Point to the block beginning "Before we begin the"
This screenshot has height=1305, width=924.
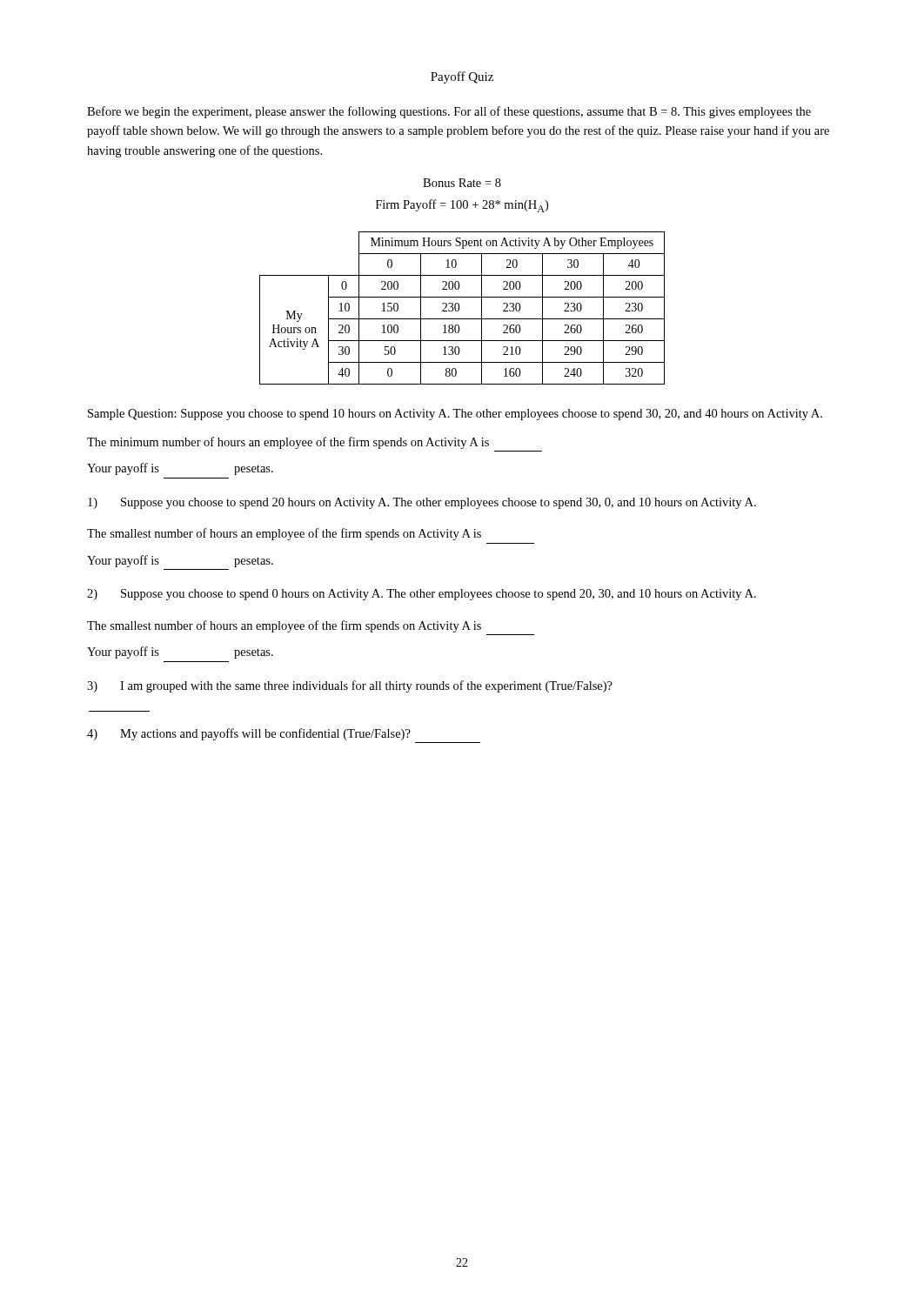pyautogui.click(x=458, y=131)
